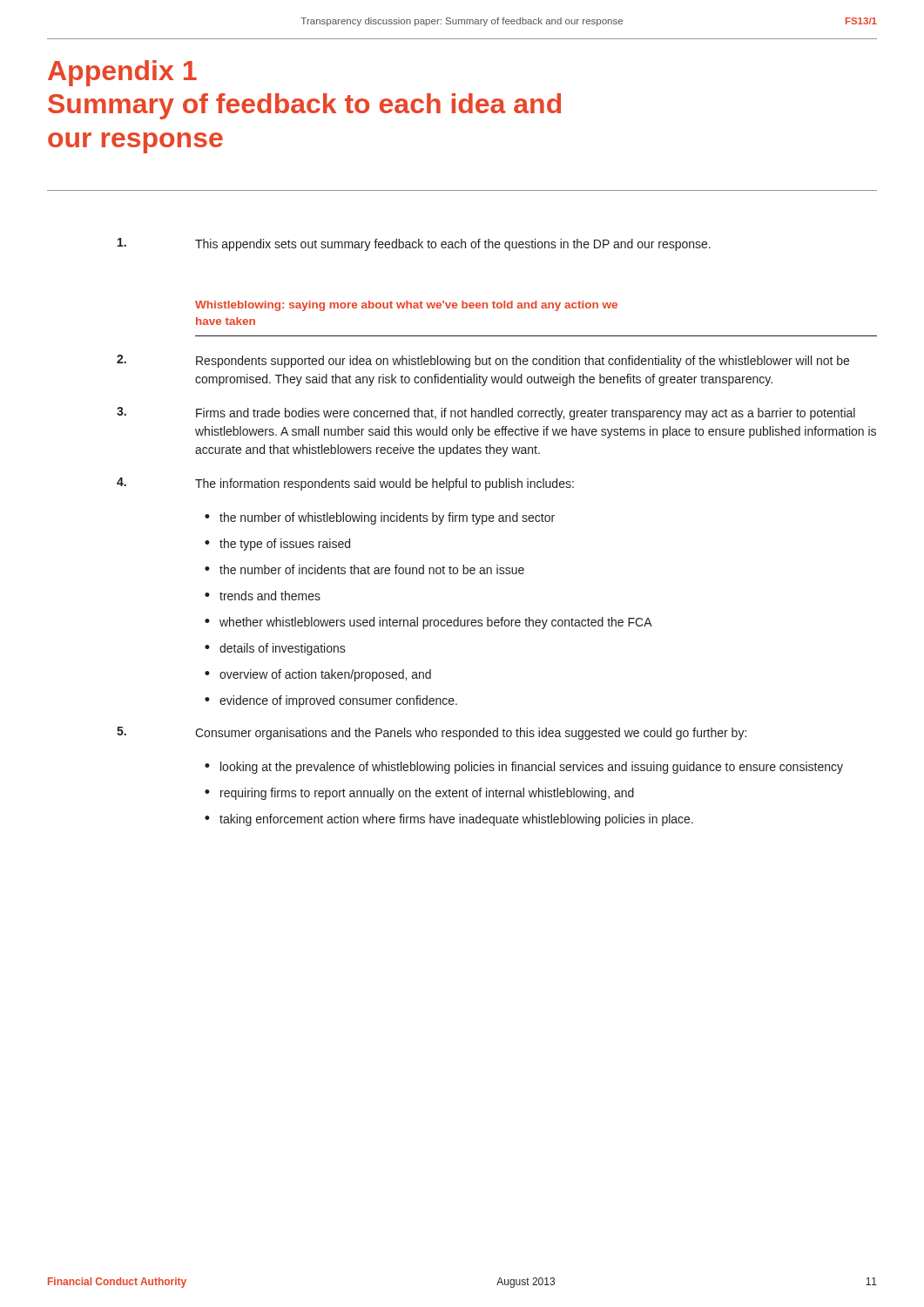The image size is (924, 1307).
Task: Locate the text "• details of investigations"
Action: tap(275, 649)
